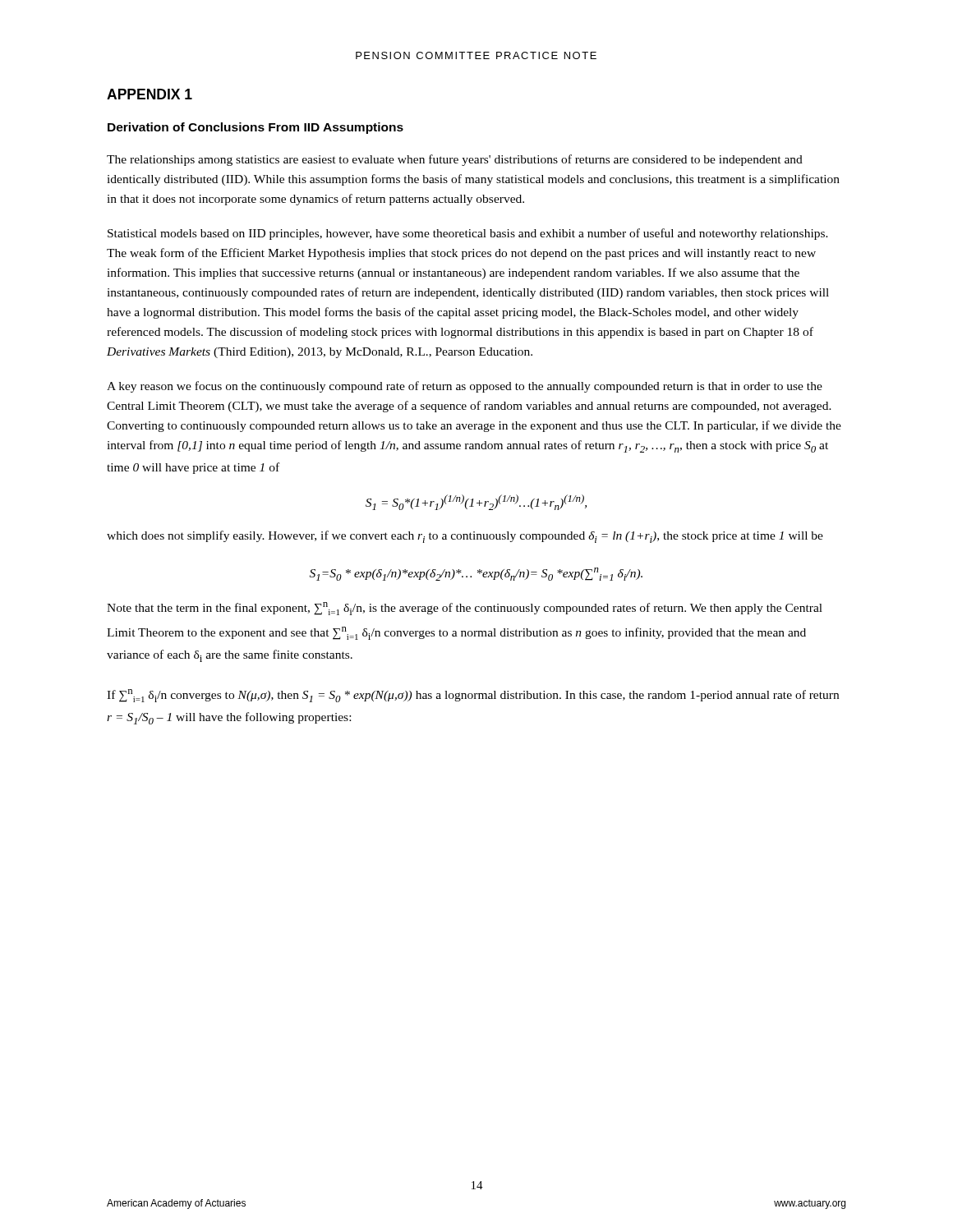Screen dimensions: 1232x953
Task: Where is the passage that starts "The relationships among statistics are"?
Action: pyautogui.click(x=473, y=179)
